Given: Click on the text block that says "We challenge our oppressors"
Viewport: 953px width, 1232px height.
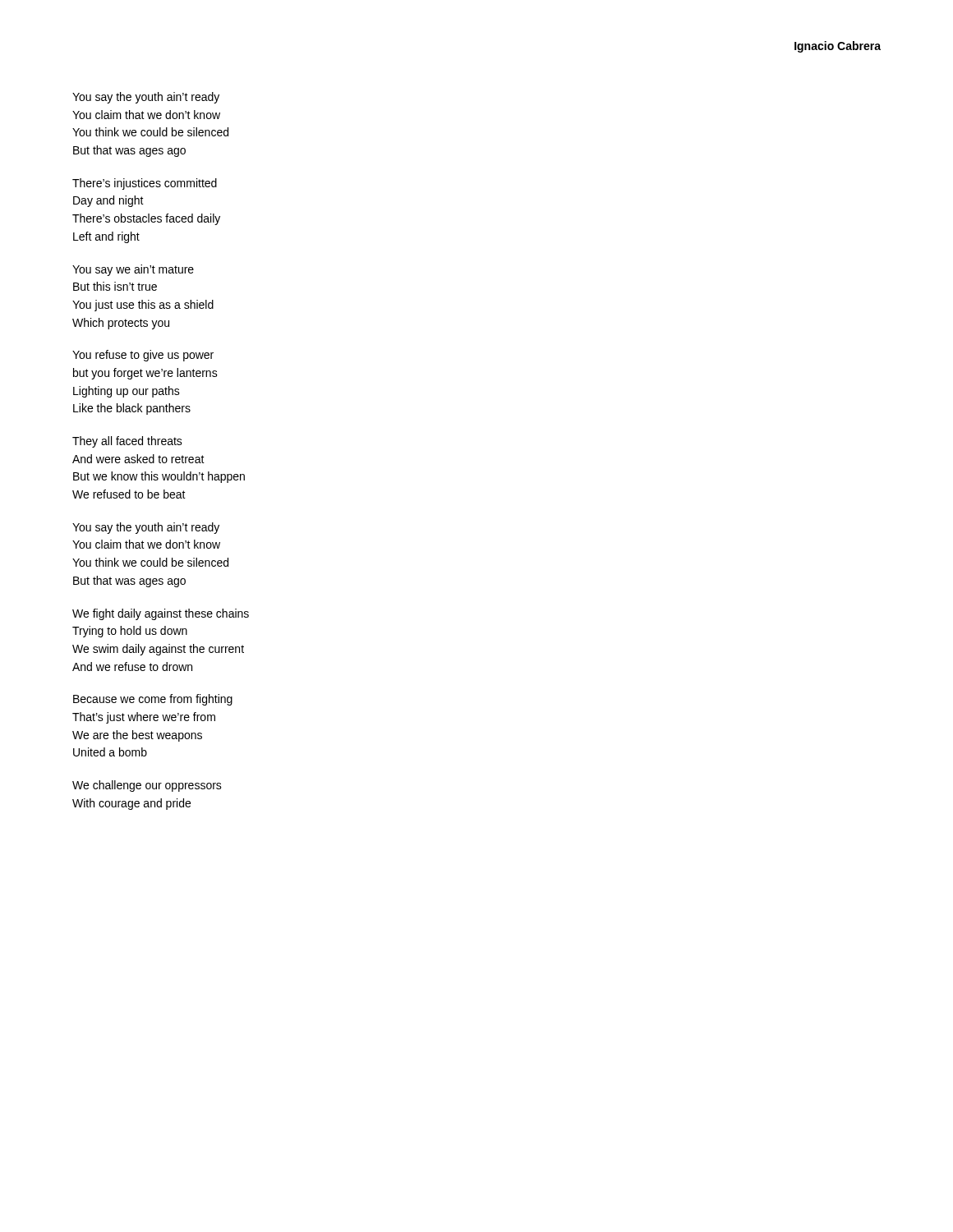Looking at the screenshot, I should 147,794.
